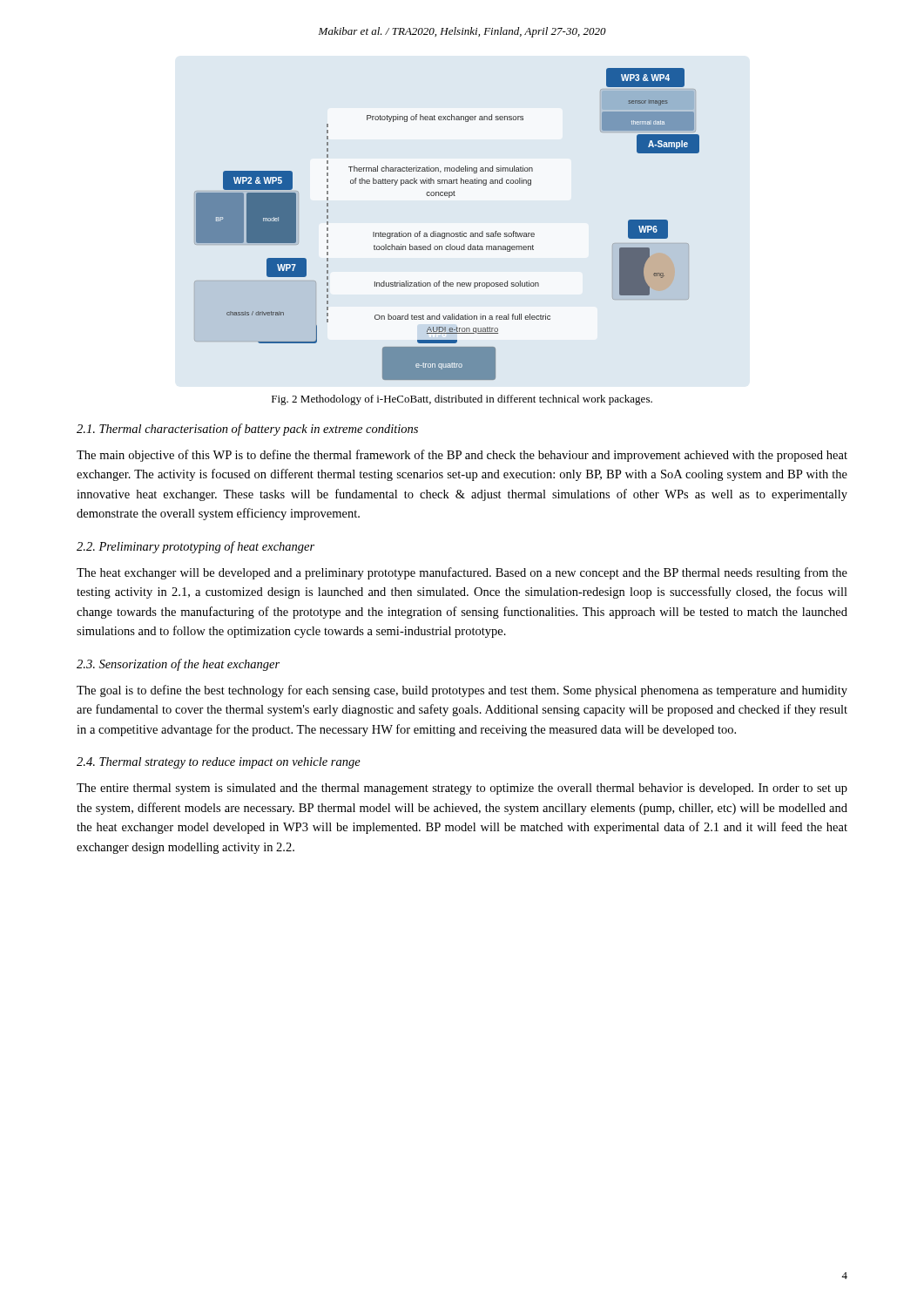Find the text block with the text "The heat exchanger will be developed and a"
Screen dimensions: 1307x924
click(x=462, y=602)
